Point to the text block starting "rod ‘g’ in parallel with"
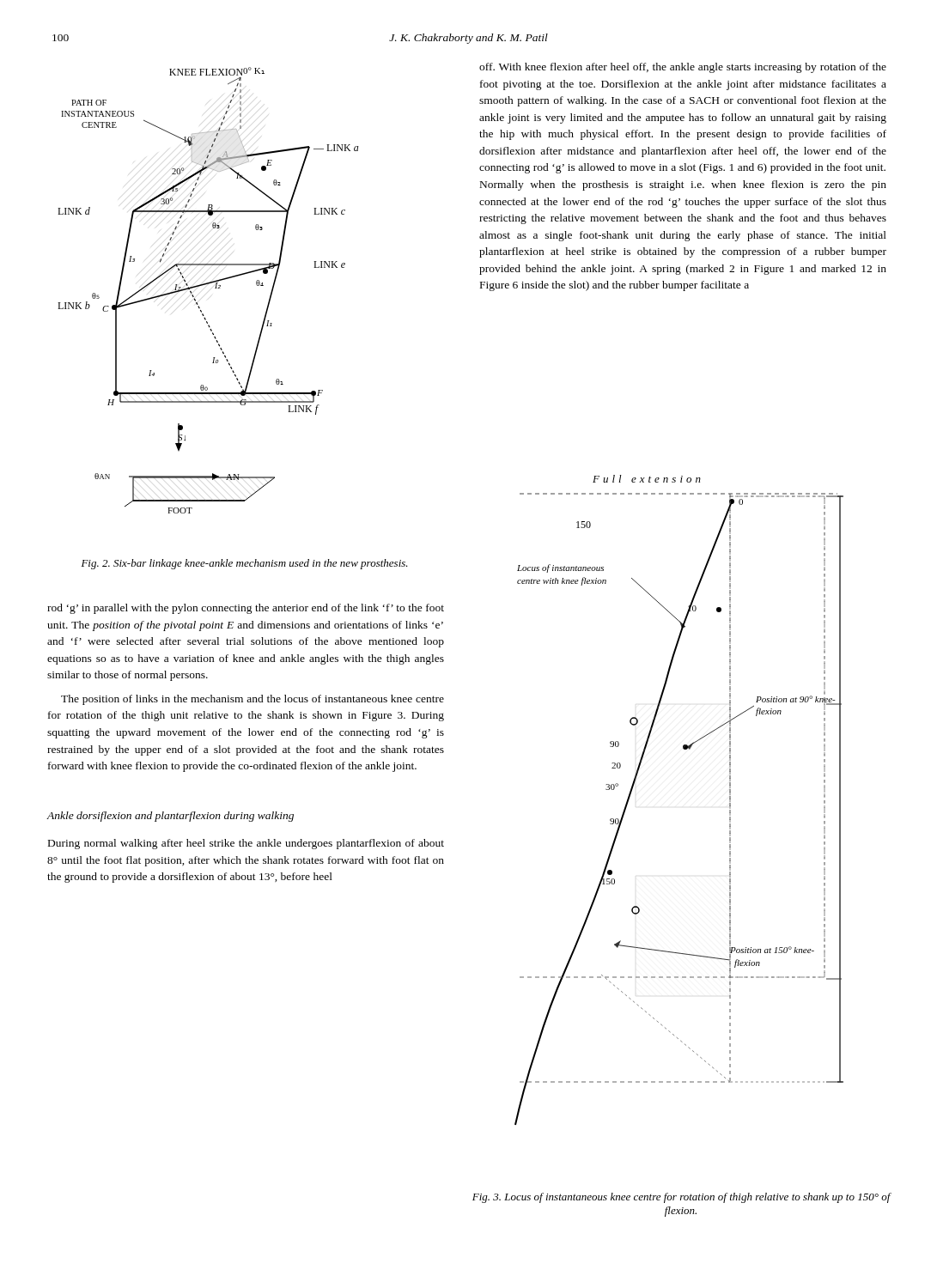This screenshot has width=937, height=1288. [x=246, y=687]
